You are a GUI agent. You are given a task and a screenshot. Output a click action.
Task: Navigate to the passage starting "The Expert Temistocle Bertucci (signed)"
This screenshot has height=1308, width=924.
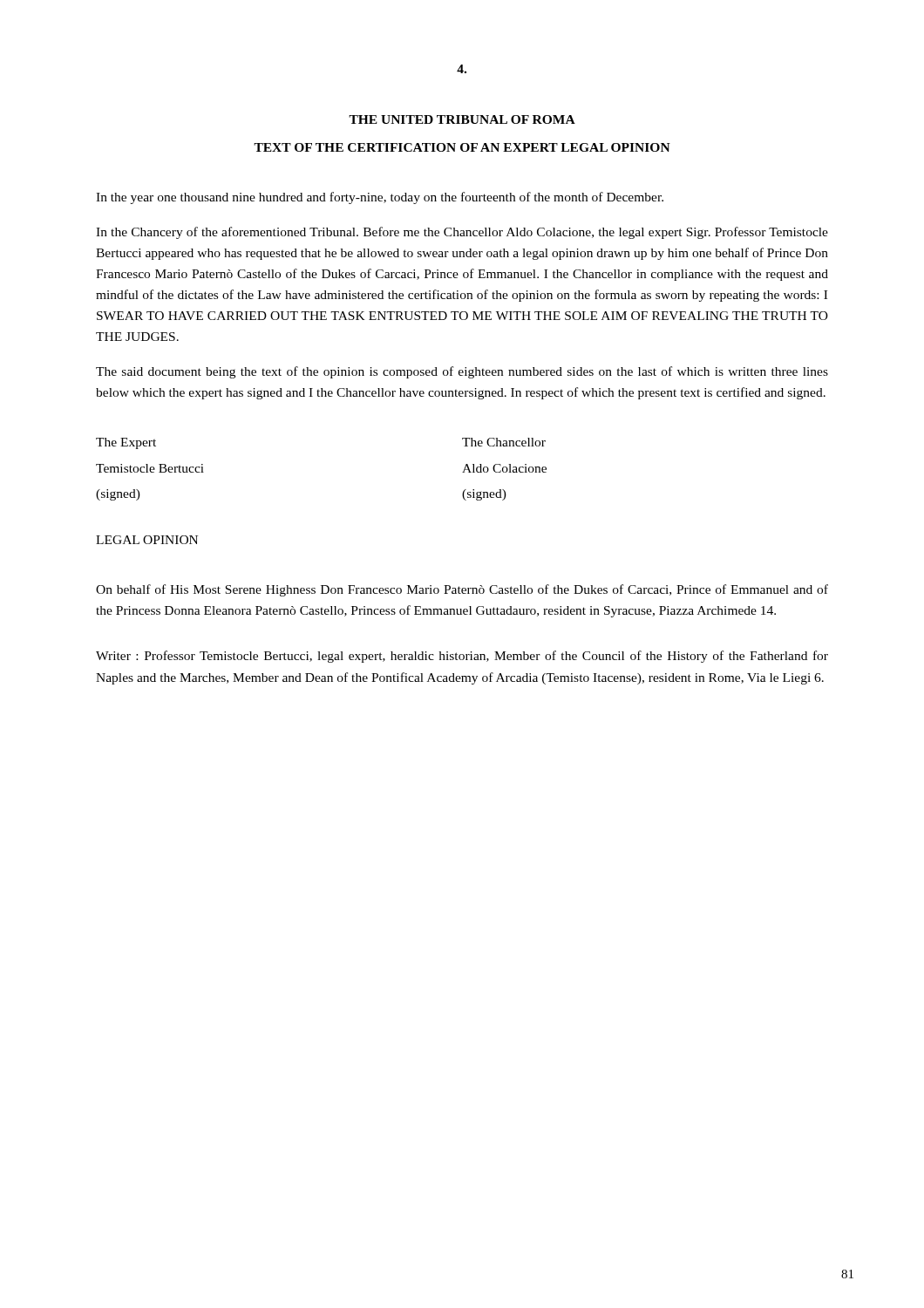(x=150, y=467)
